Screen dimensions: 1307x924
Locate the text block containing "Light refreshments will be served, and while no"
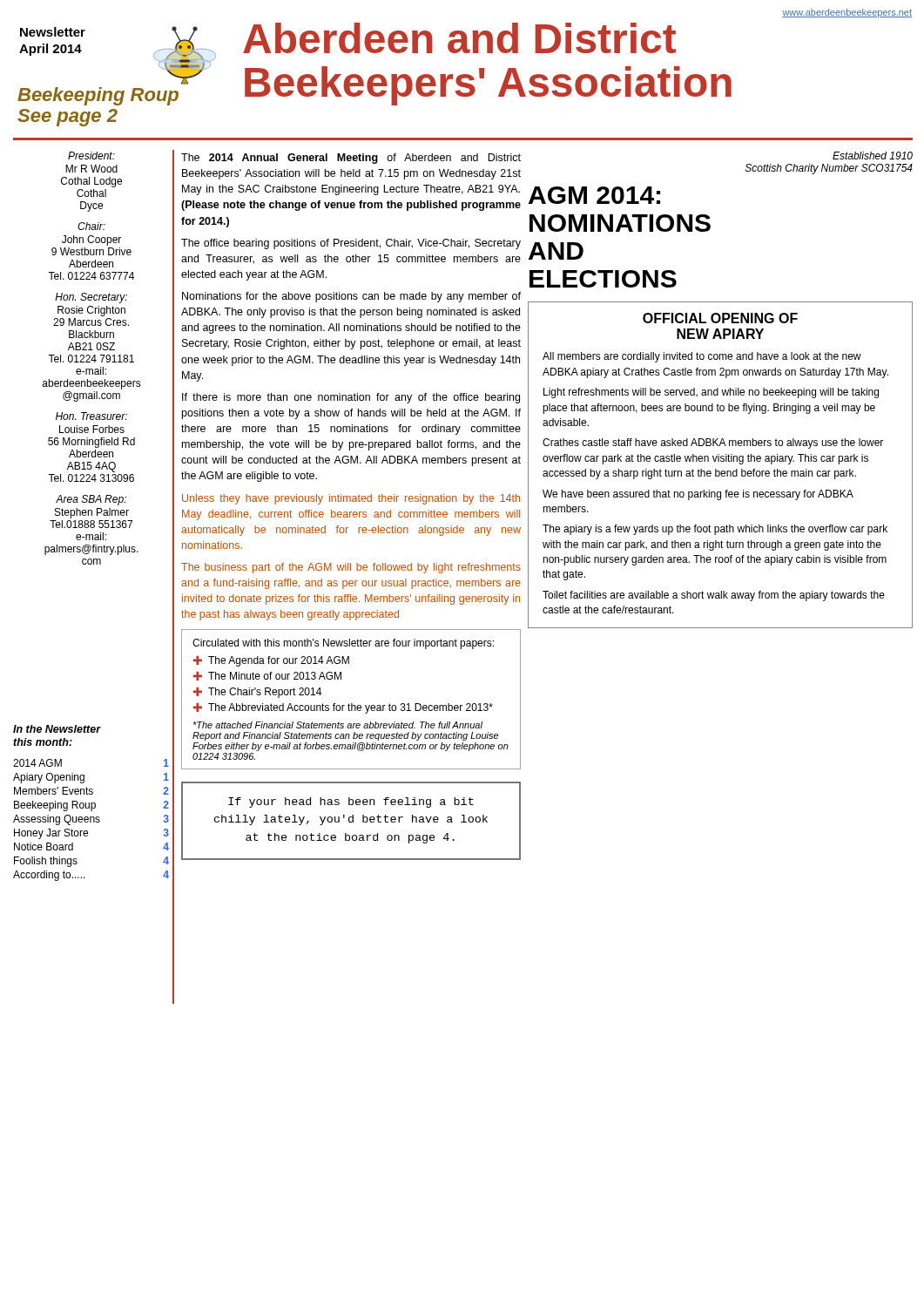(711, 407)
